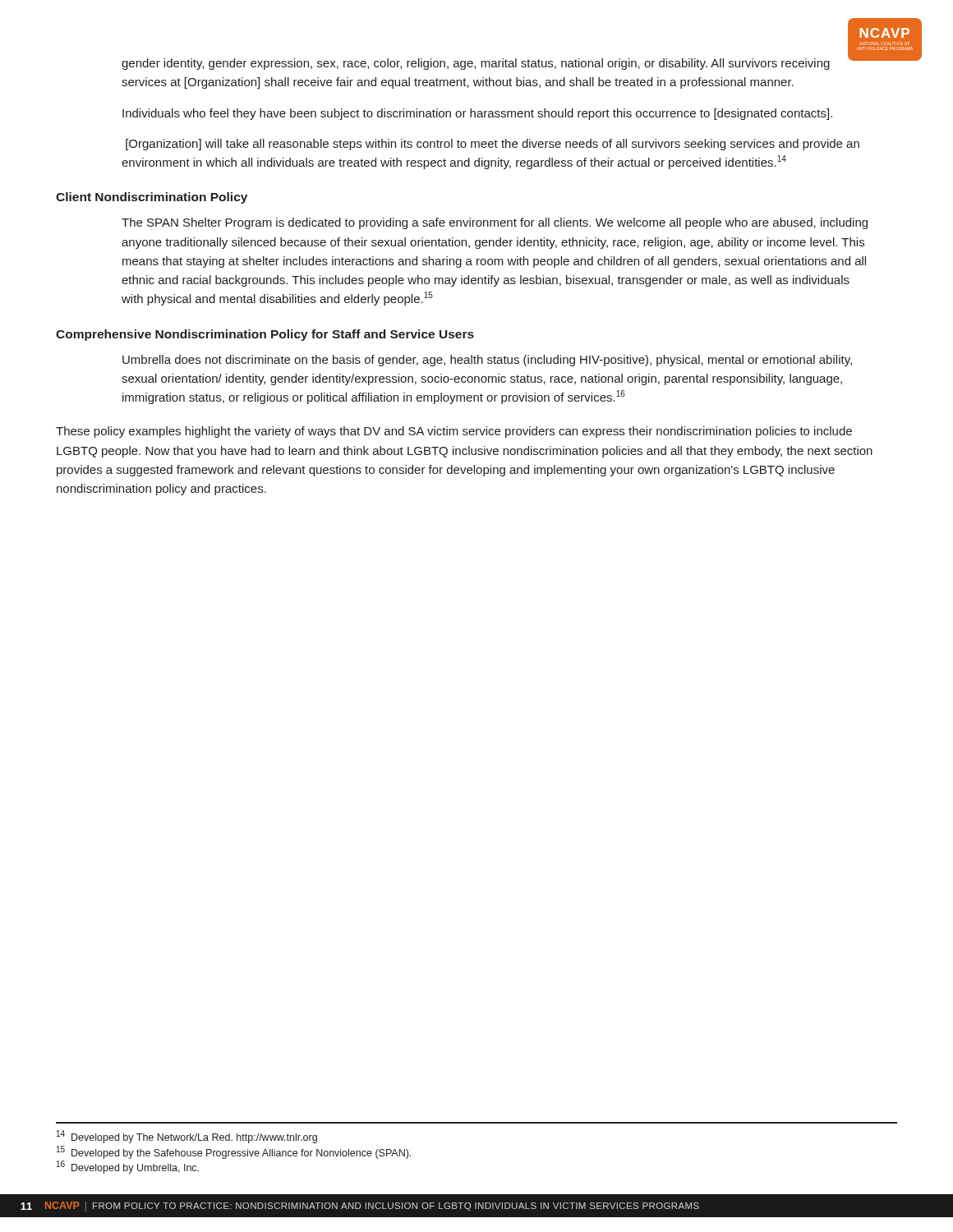The height and width of the screenshot is (1232, 953).
Task: Click the passage that begins "15 Developed by the Safehouse"
Action: [234, 1152]
